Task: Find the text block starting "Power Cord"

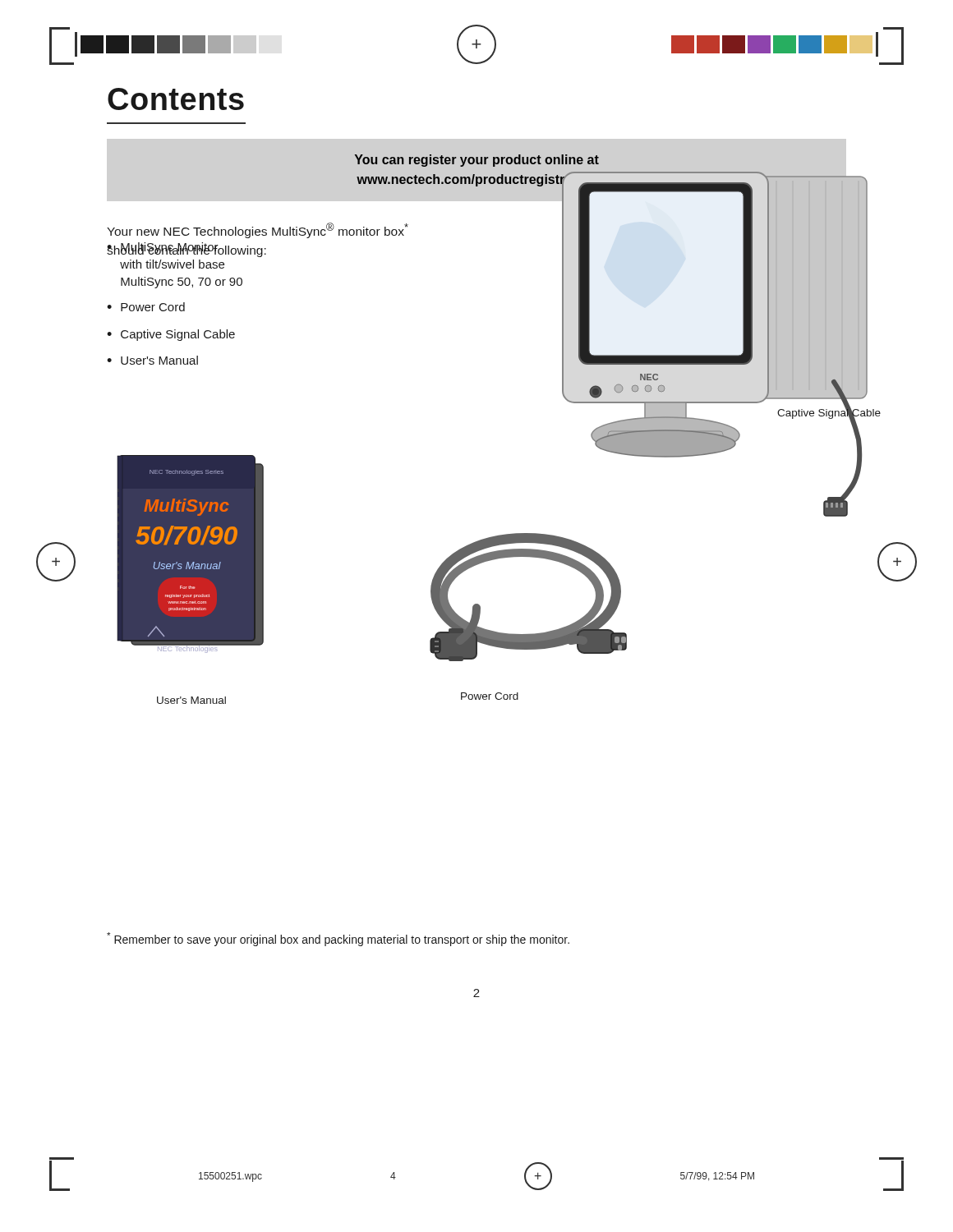Action: coord(489,696)
